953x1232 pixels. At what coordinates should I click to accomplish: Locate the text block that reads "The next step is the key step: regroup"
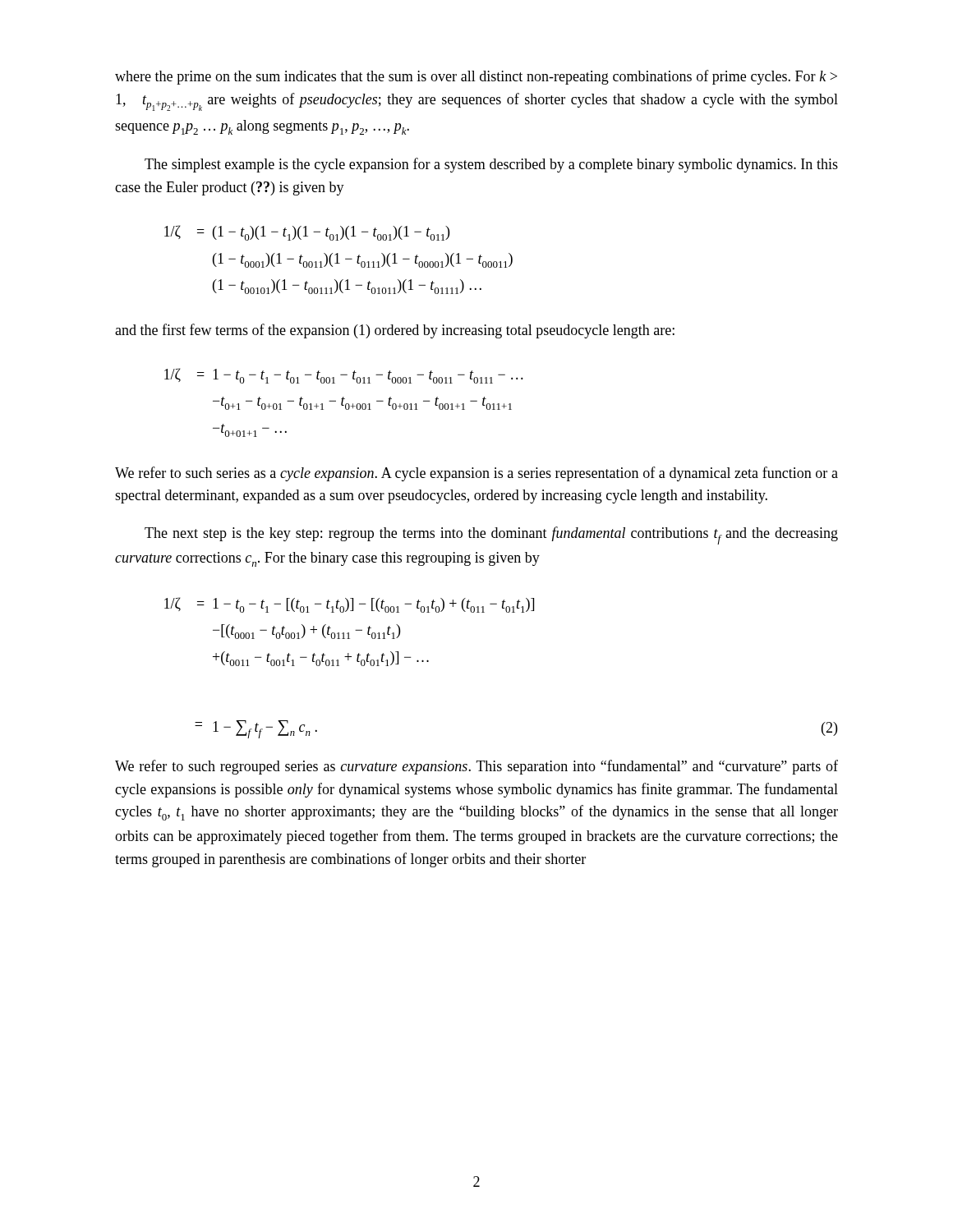coord(476,547)
